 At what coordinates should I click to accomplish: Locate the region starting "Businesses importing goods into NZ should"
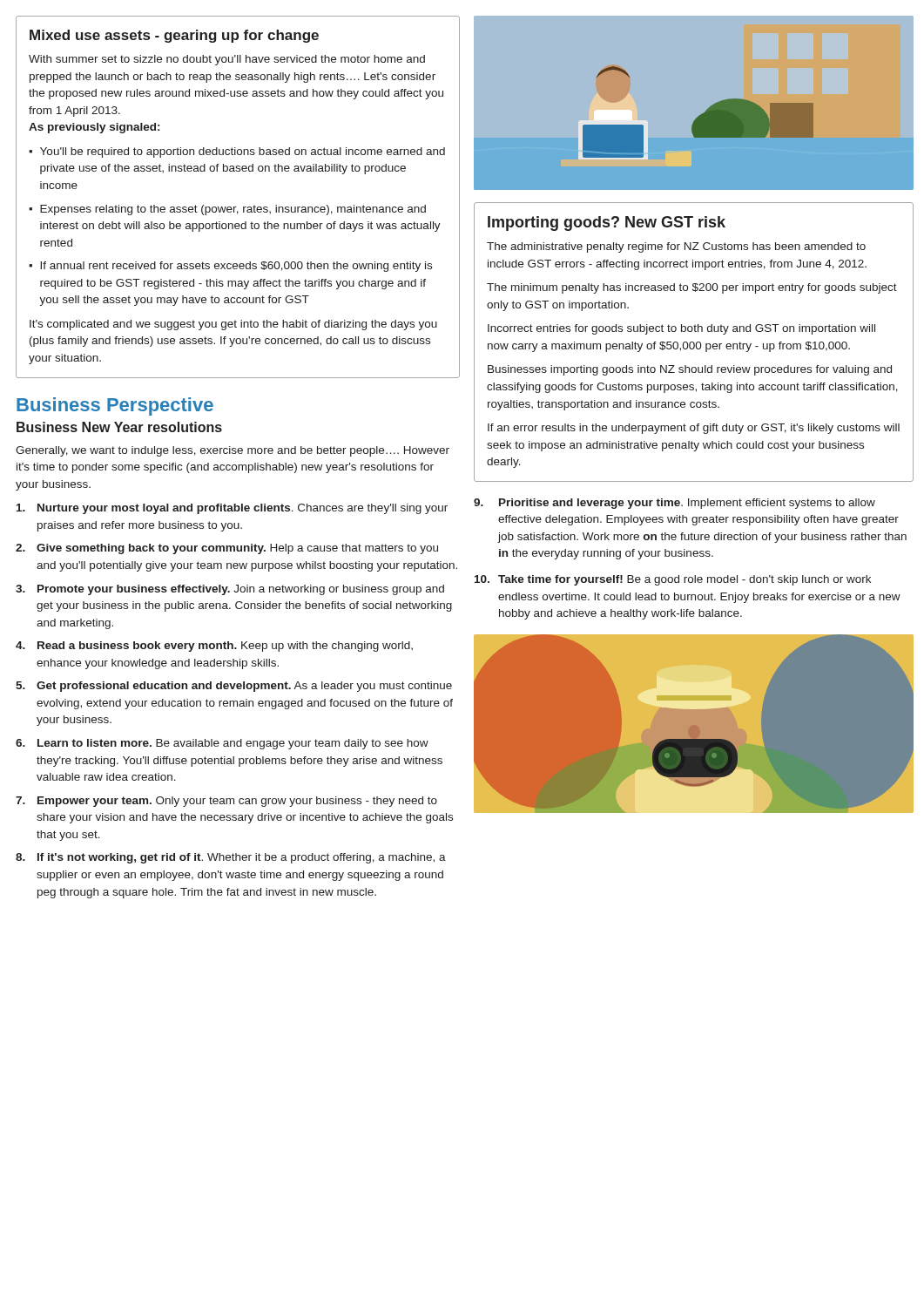point(694,387)
